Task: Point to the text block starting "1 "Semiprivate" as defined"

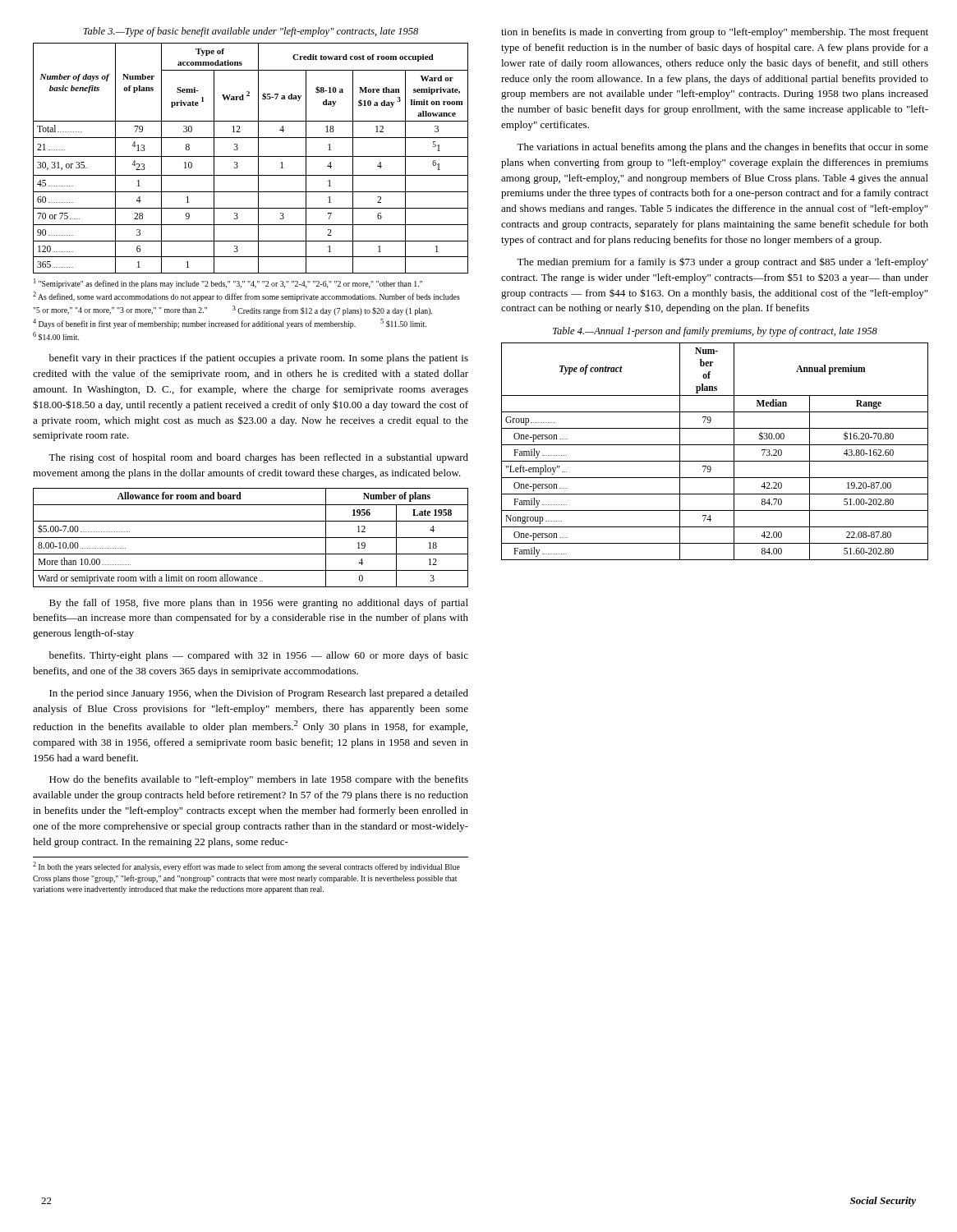Action: 246,310
